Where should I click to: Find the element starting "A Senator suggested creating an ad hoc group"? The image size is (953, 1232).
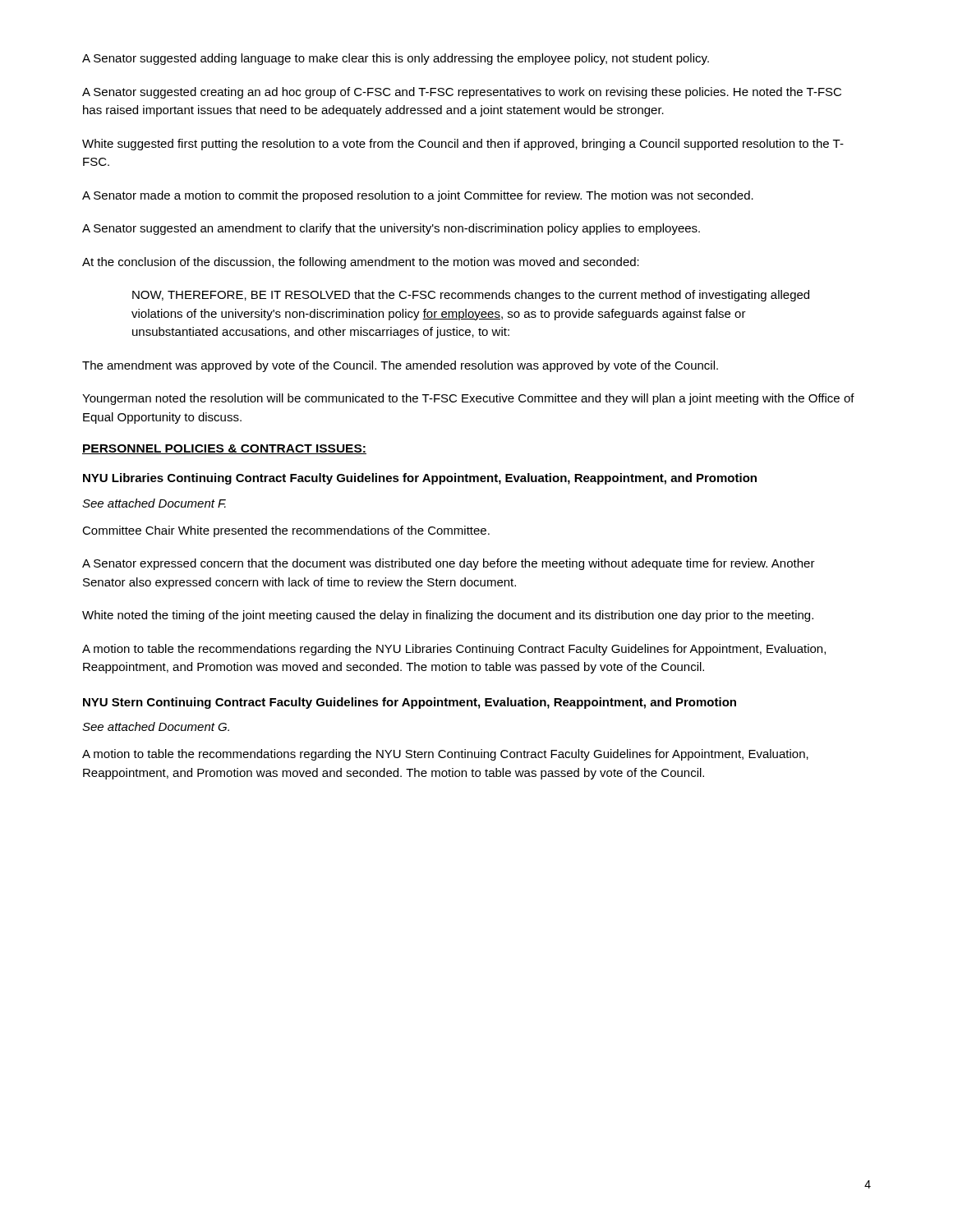tap(462, 100)
